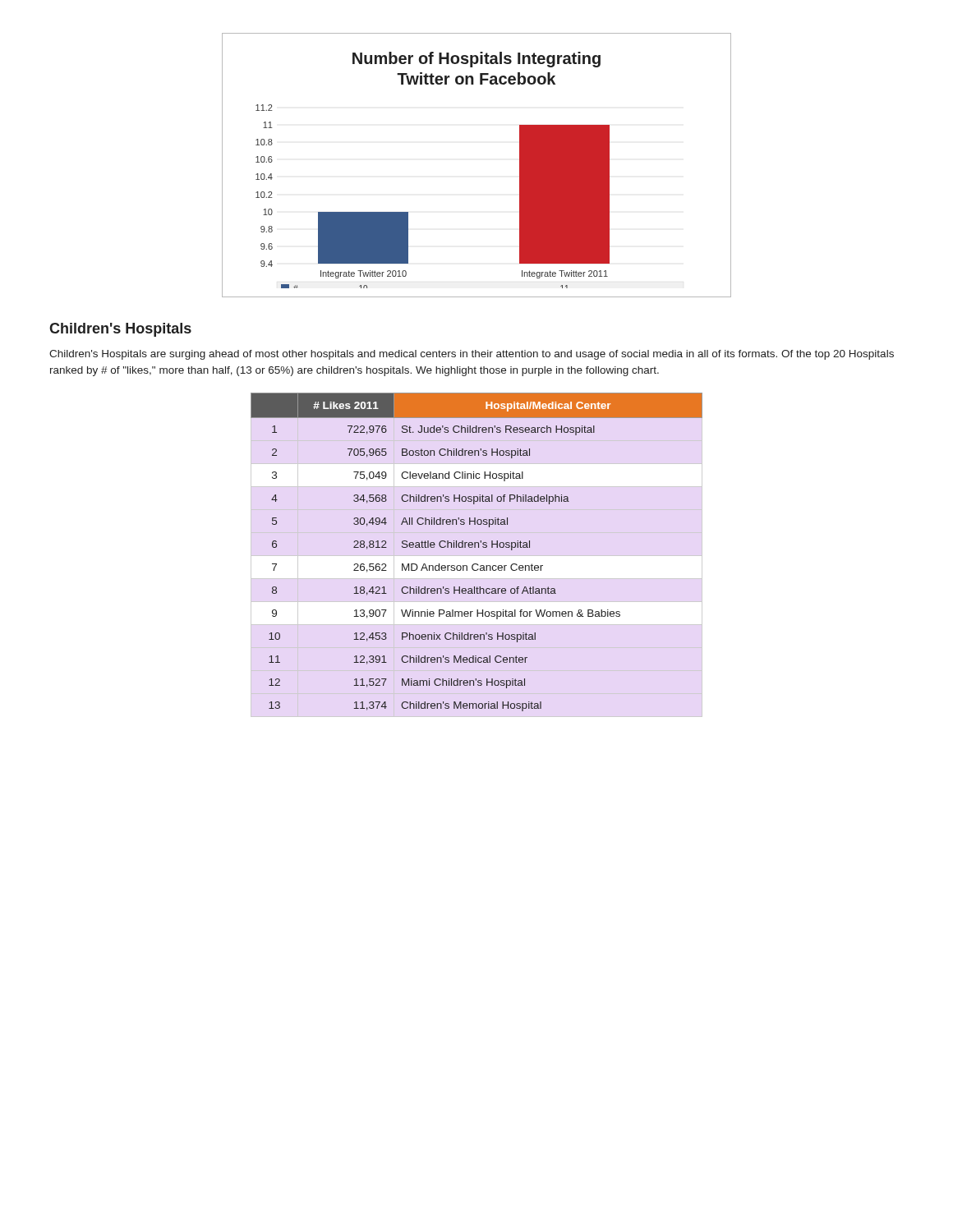Image resolution: width=953 pixels, height=1232 pixels.
Task: Locate the bar chart
Action: 476,165
